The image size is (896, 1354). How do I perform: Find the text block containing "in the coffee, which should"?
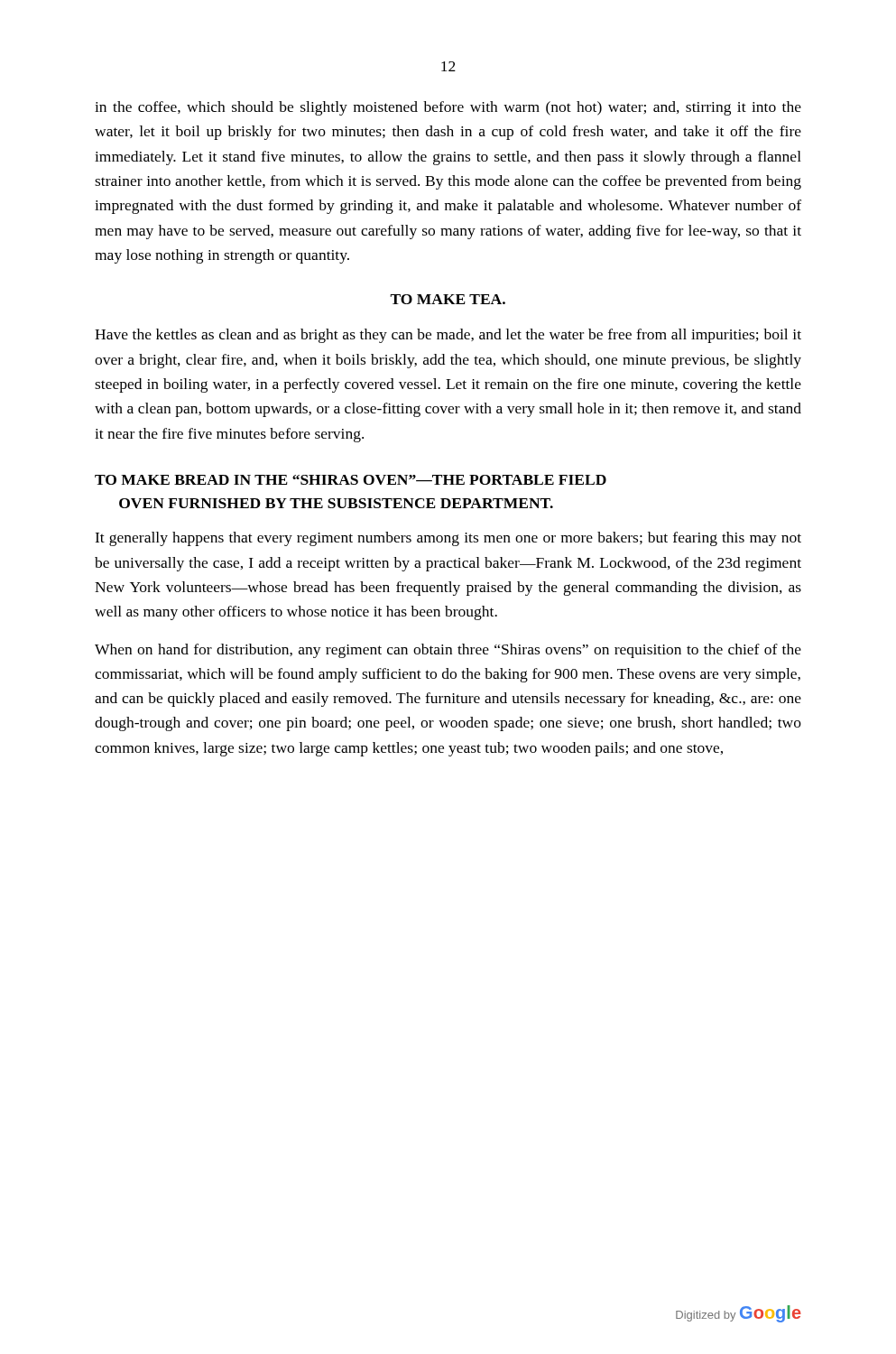coord(448,181)
